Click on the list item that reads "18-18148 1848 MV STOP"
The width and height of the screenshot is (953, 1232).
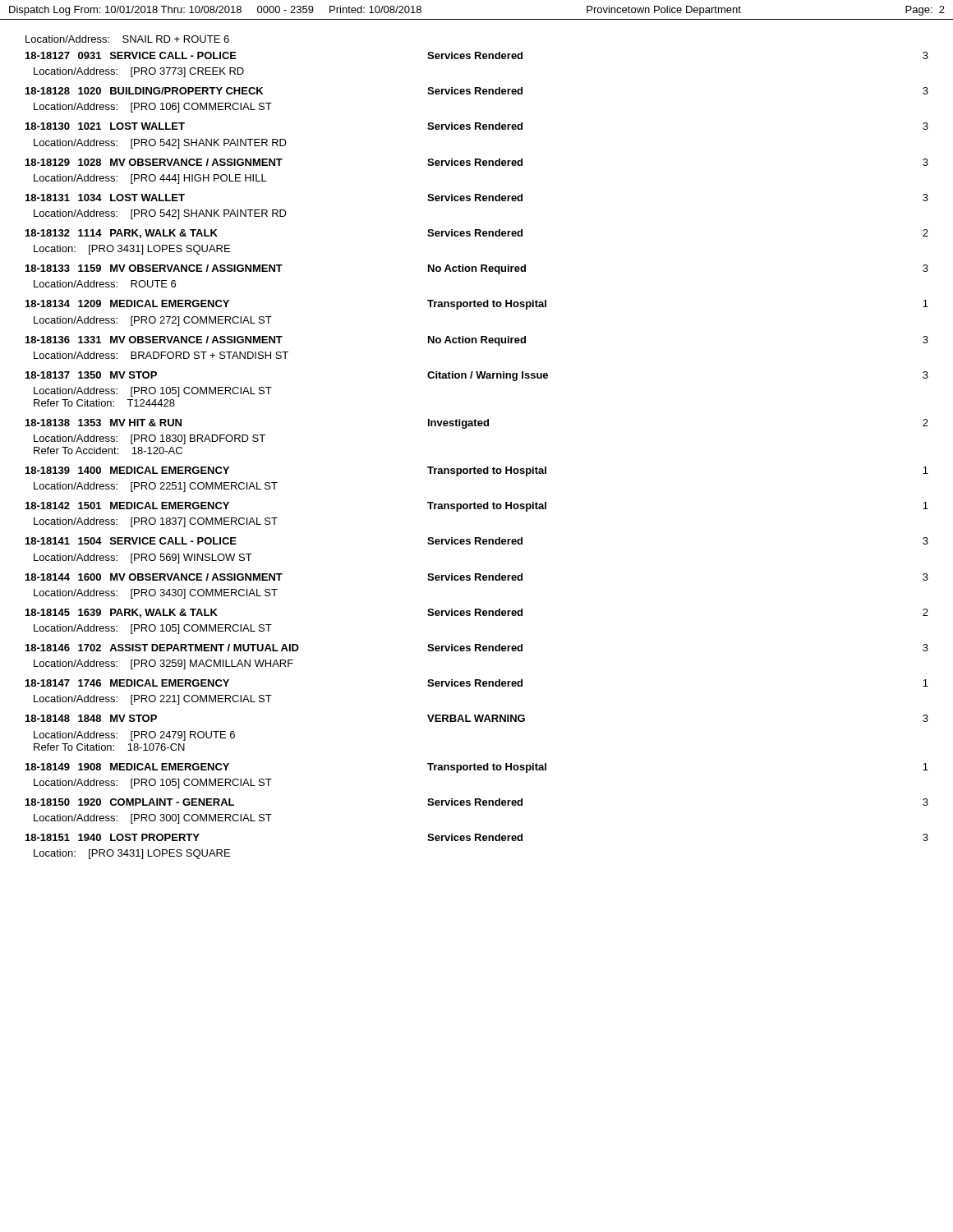(476, 732)
